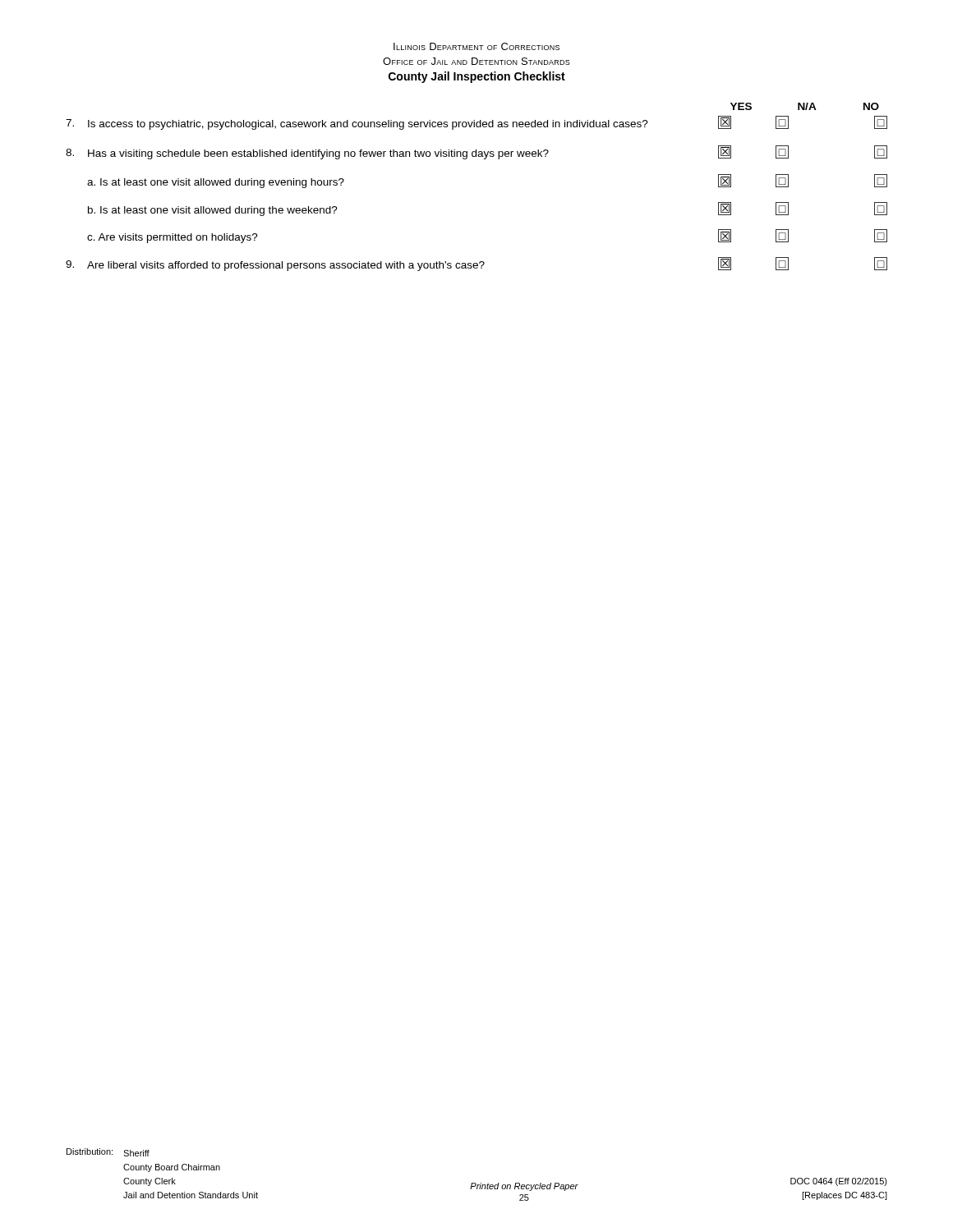The width and height of the screenshot is (953, 1232).
Task: Find the list item containing "8. Has a visiting schedule"
Action: click(x=476, y=153)
